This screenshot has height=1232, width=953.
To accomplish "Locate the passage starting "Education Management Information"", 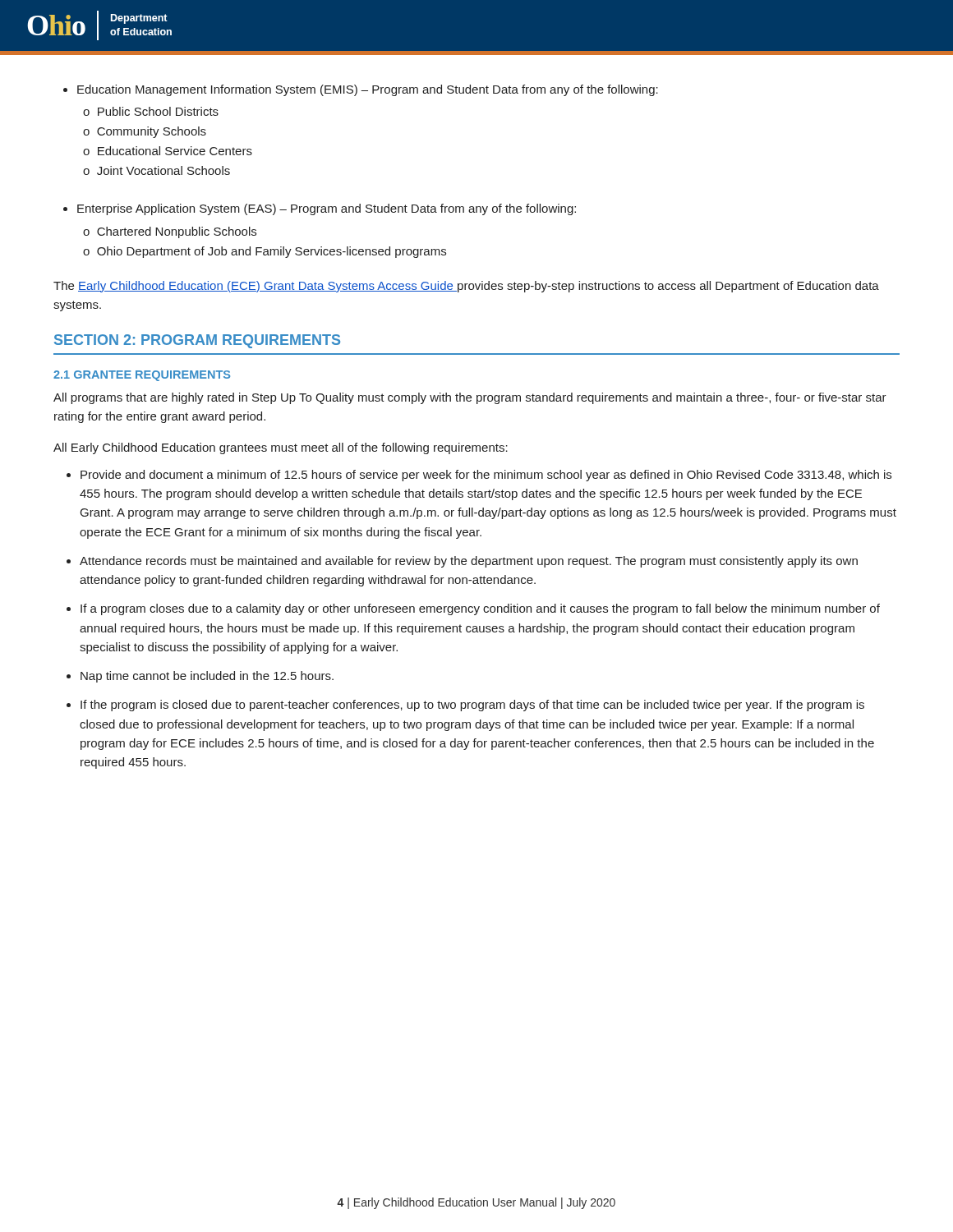I will [x=361, y=90].
